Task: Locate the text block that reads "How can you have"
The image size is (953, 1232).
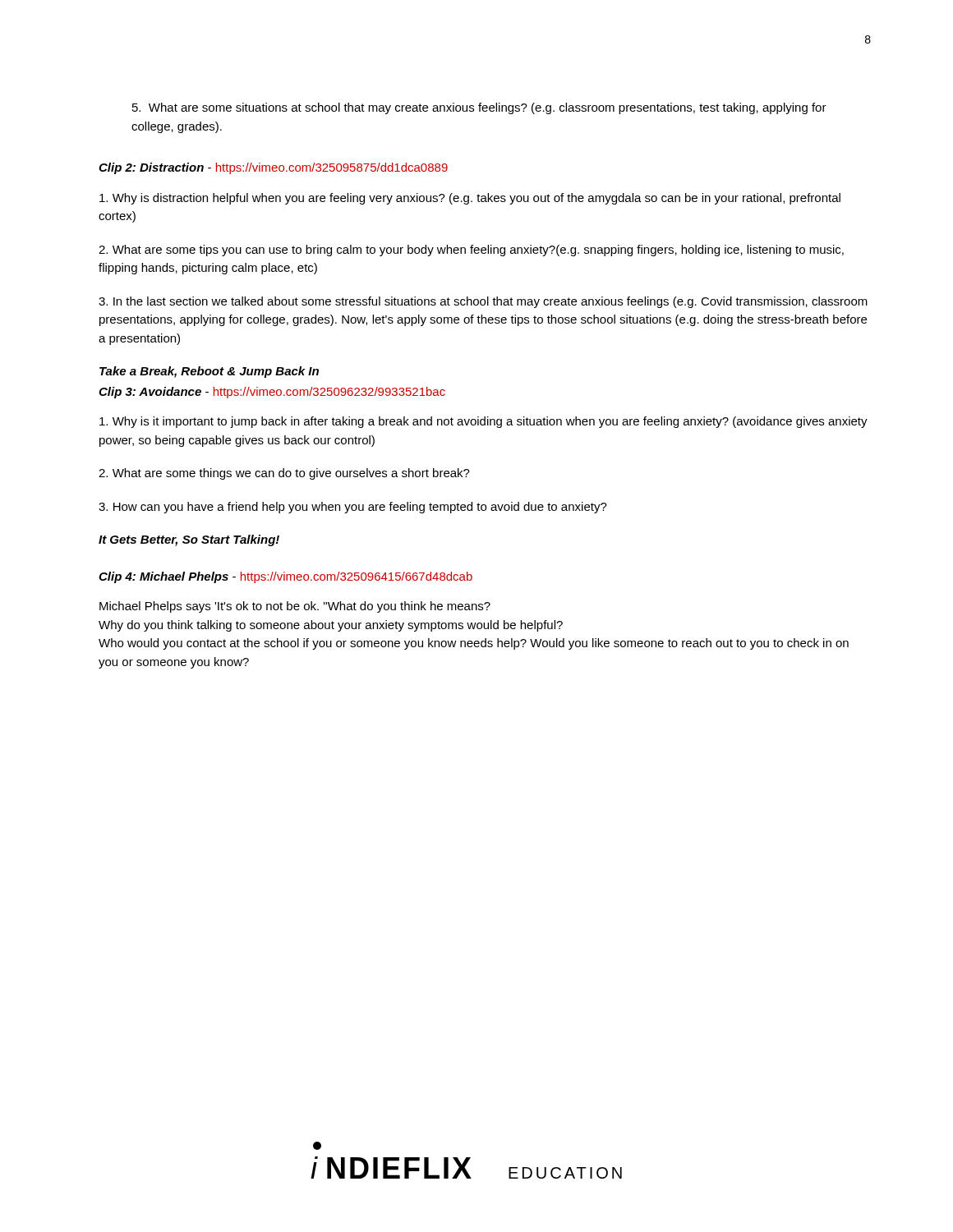Action: point(353,506)
